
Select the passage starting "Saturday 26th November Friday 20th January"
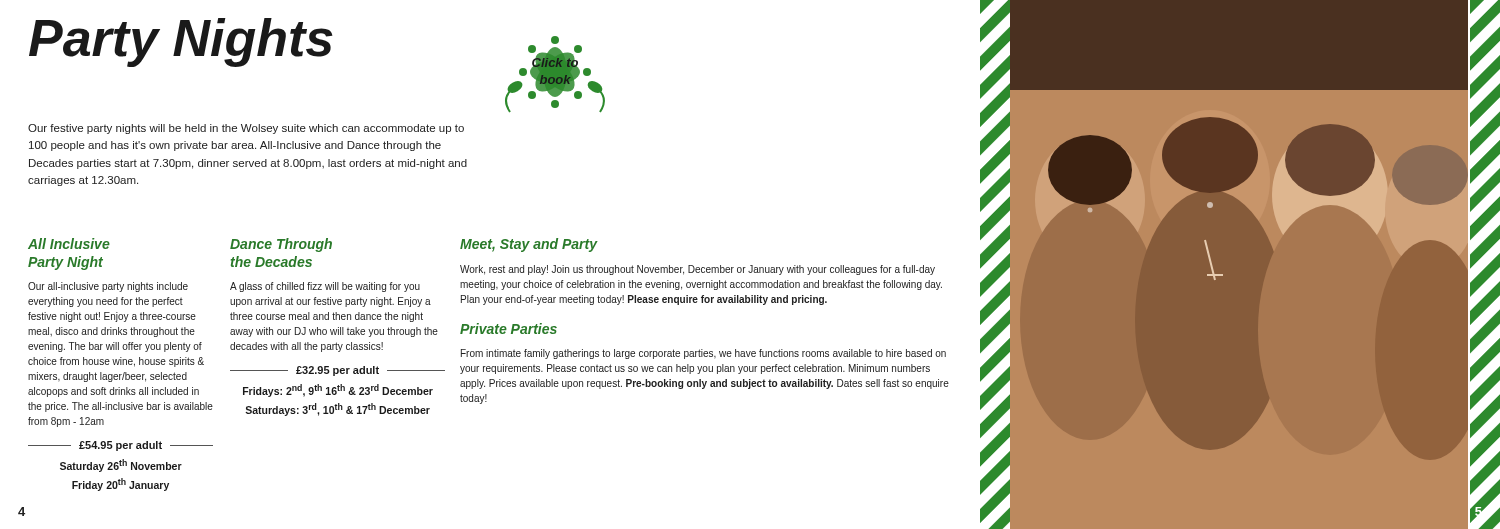tap(120, 474)
